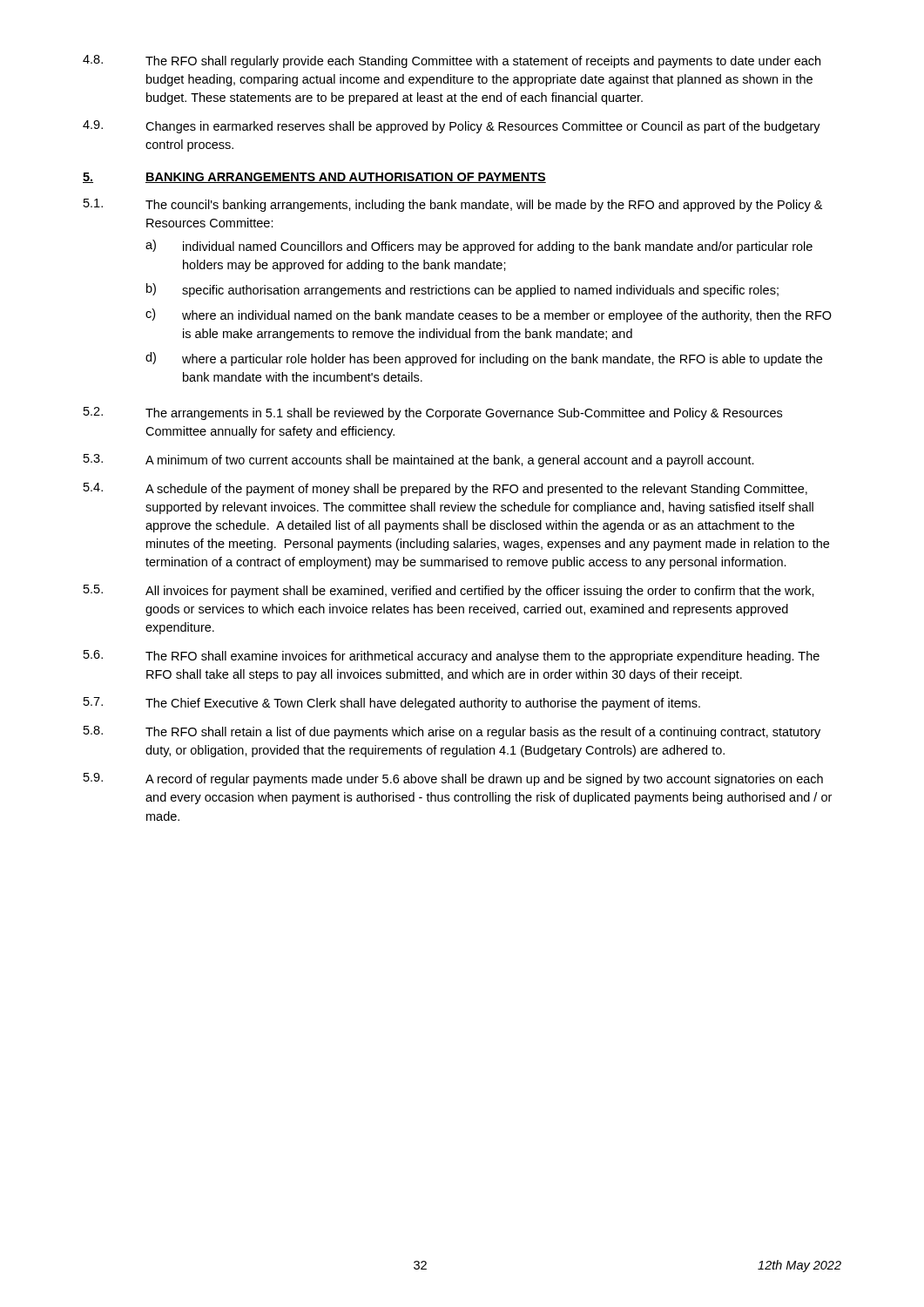The image size is (924, 1307).
Task: Point to the passage starting "5.8. The RFO shall retain"
Action: tap(462, 742)
